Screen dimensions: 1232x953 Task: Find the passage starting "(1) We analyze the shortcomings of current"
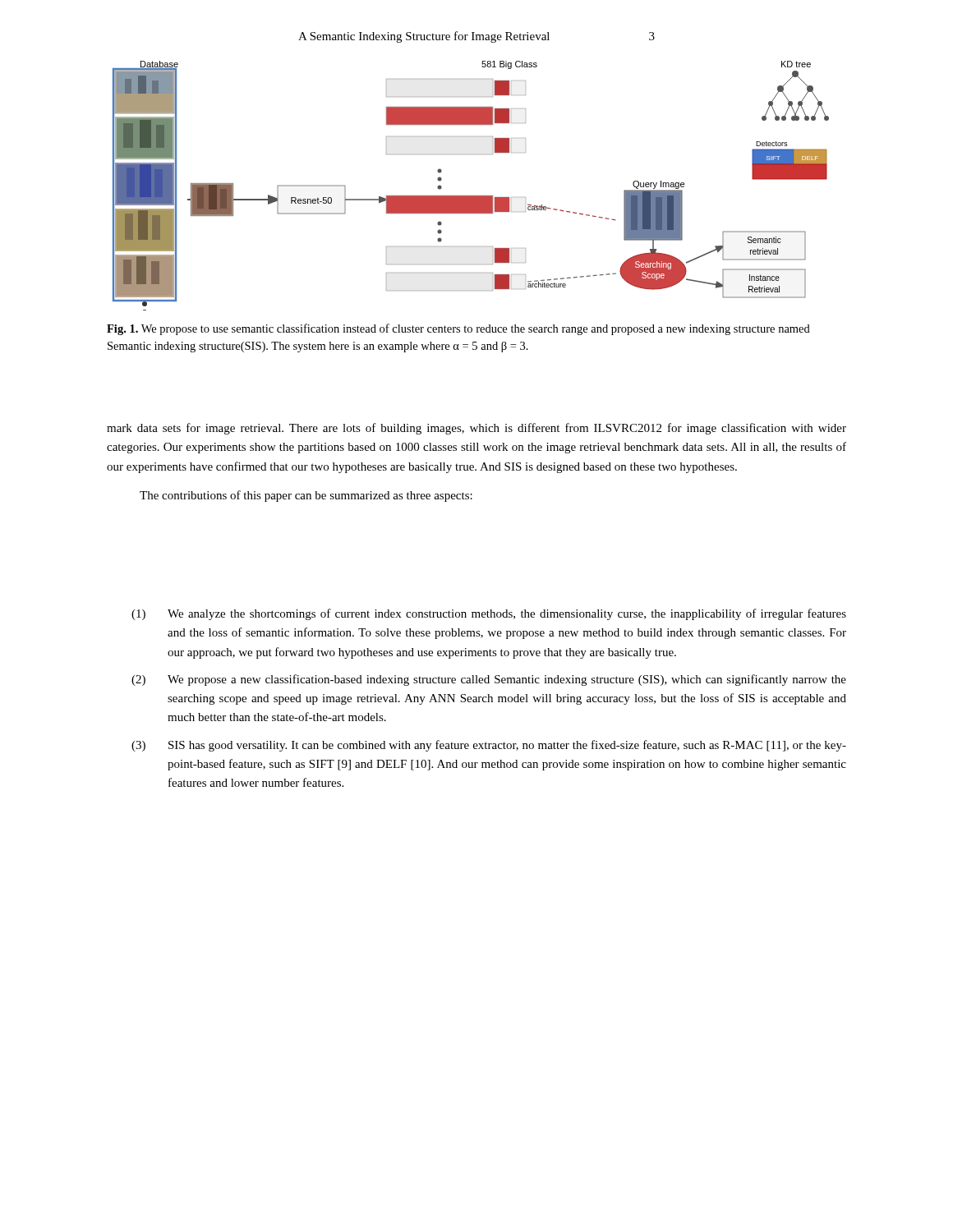pyautogui.click(x=476, y=633)
